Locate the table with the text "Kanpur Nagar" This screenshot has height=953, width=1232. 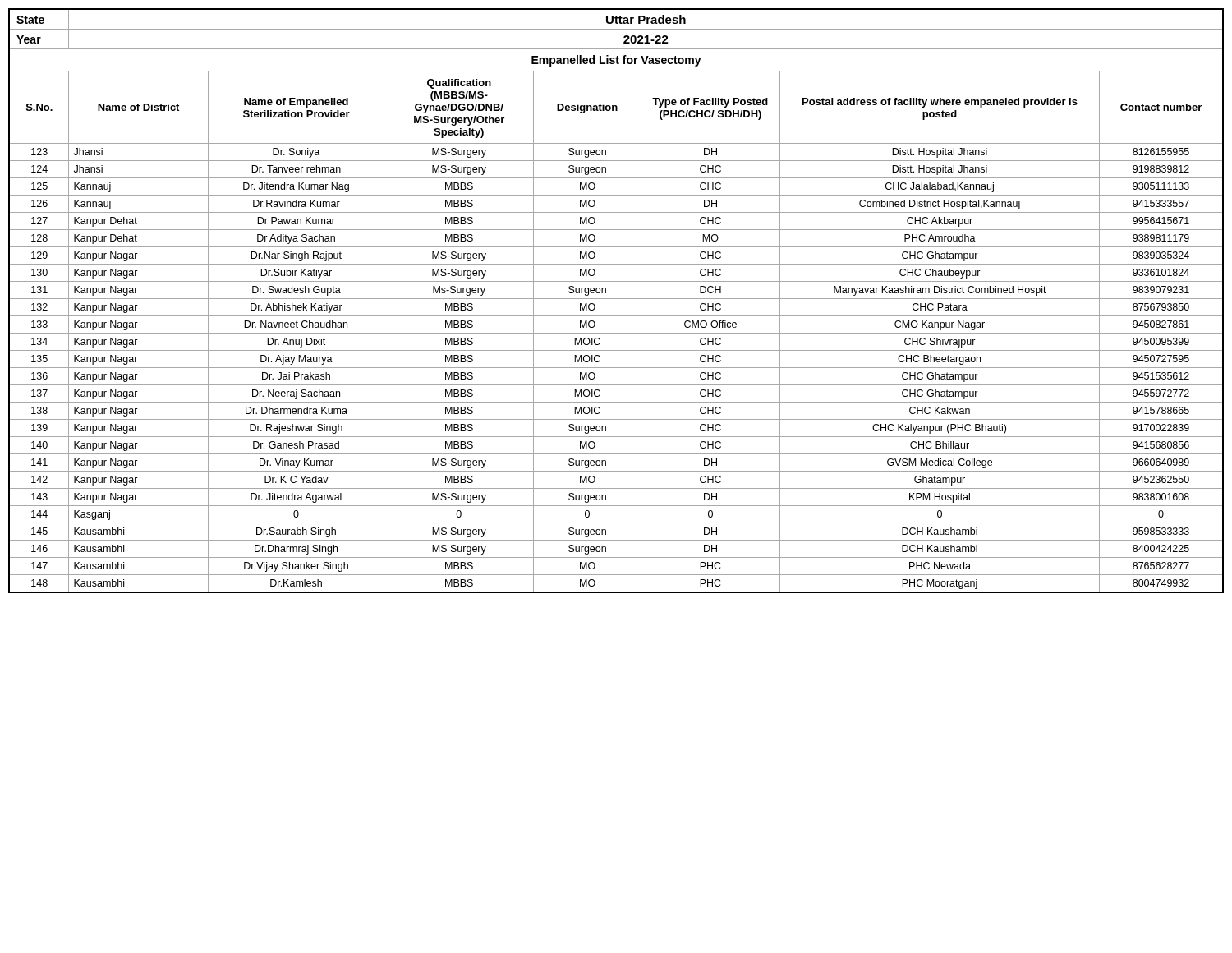tap(616, 301)
